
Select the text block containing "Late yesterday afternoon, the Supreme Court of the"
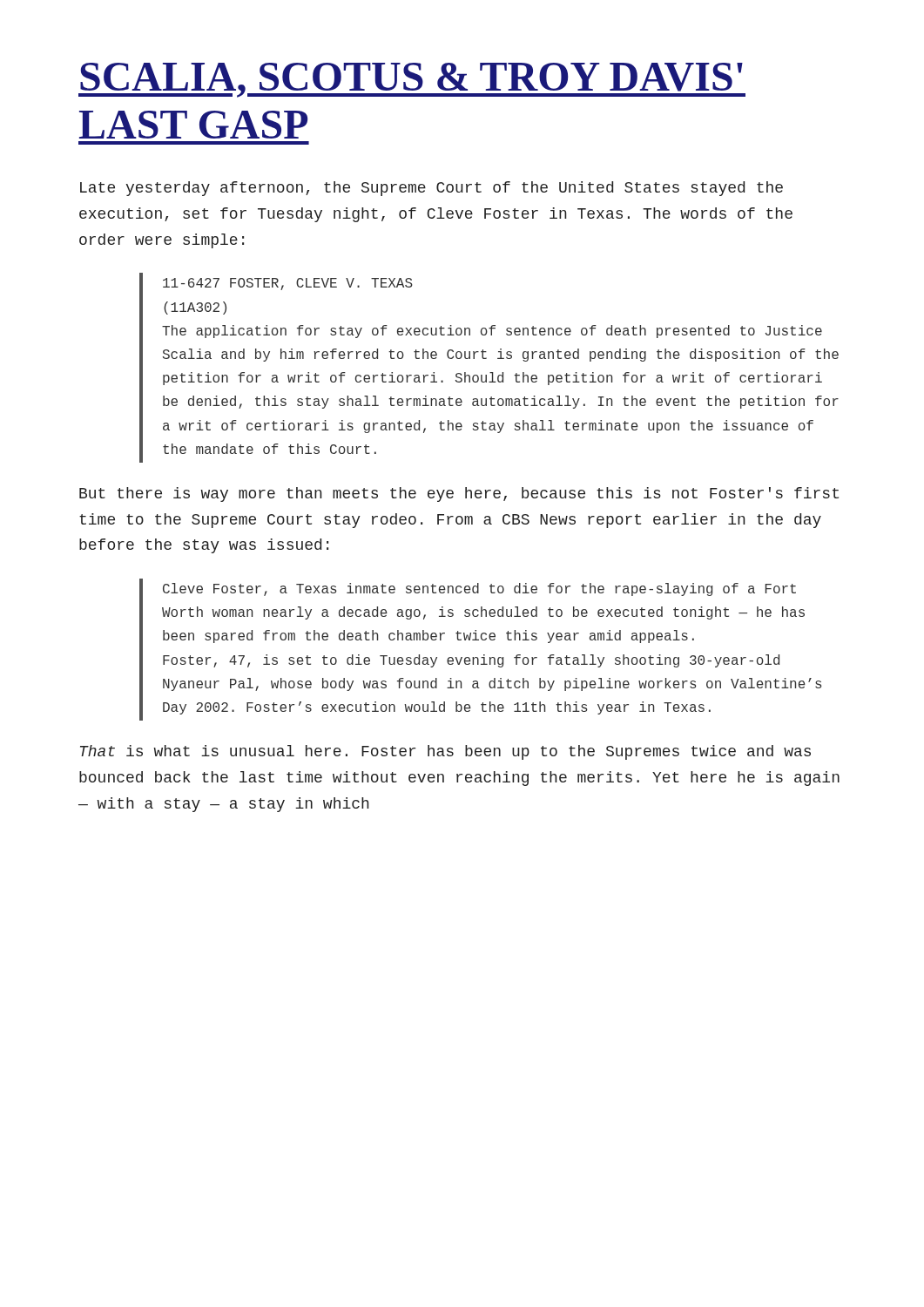pyautogui.click(x=436, y=214)
